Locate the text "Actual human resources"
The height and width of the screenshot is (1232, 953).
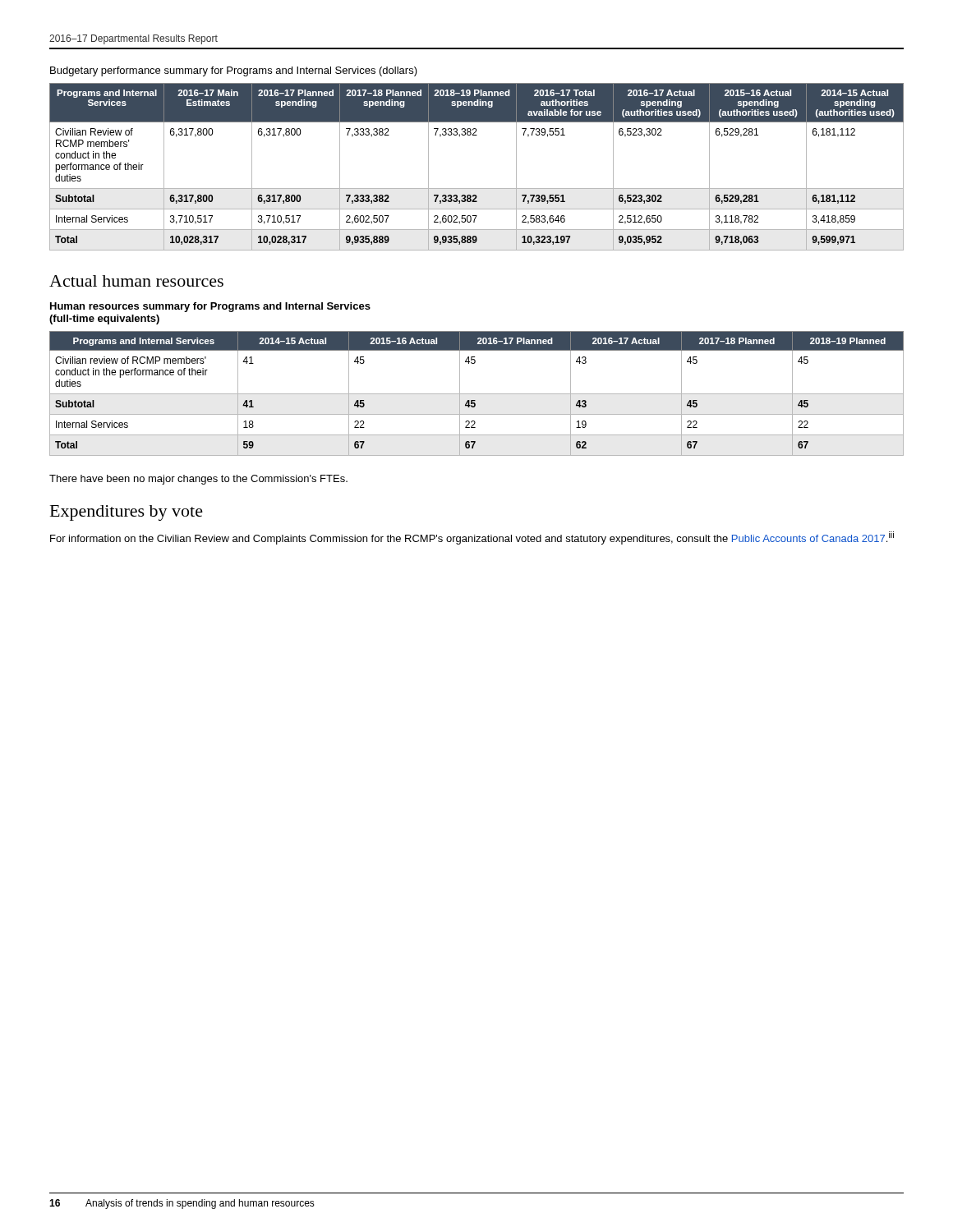coord(136,281)
